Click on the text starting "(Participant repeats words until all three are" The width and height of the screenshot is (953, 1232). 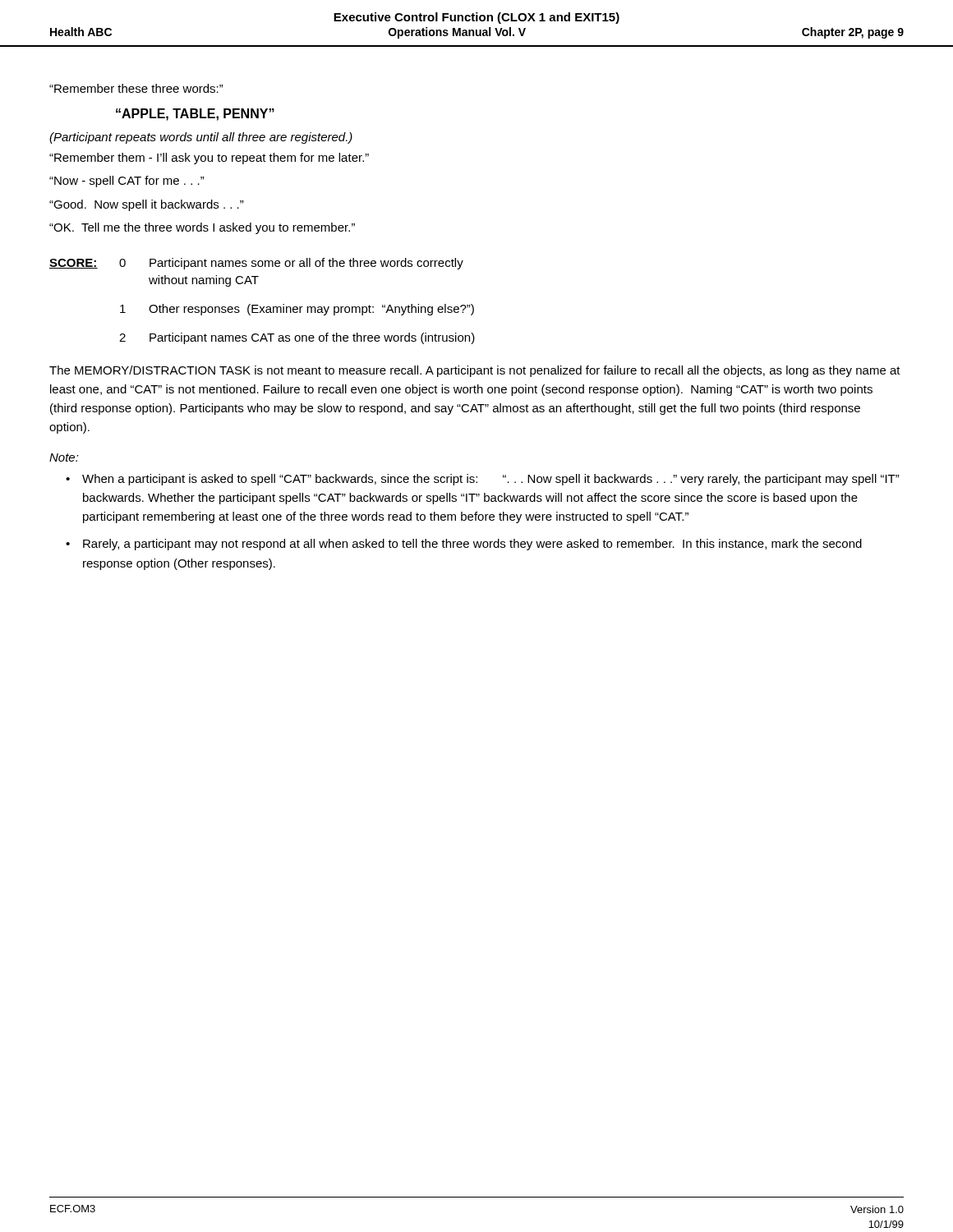point(201,136)
